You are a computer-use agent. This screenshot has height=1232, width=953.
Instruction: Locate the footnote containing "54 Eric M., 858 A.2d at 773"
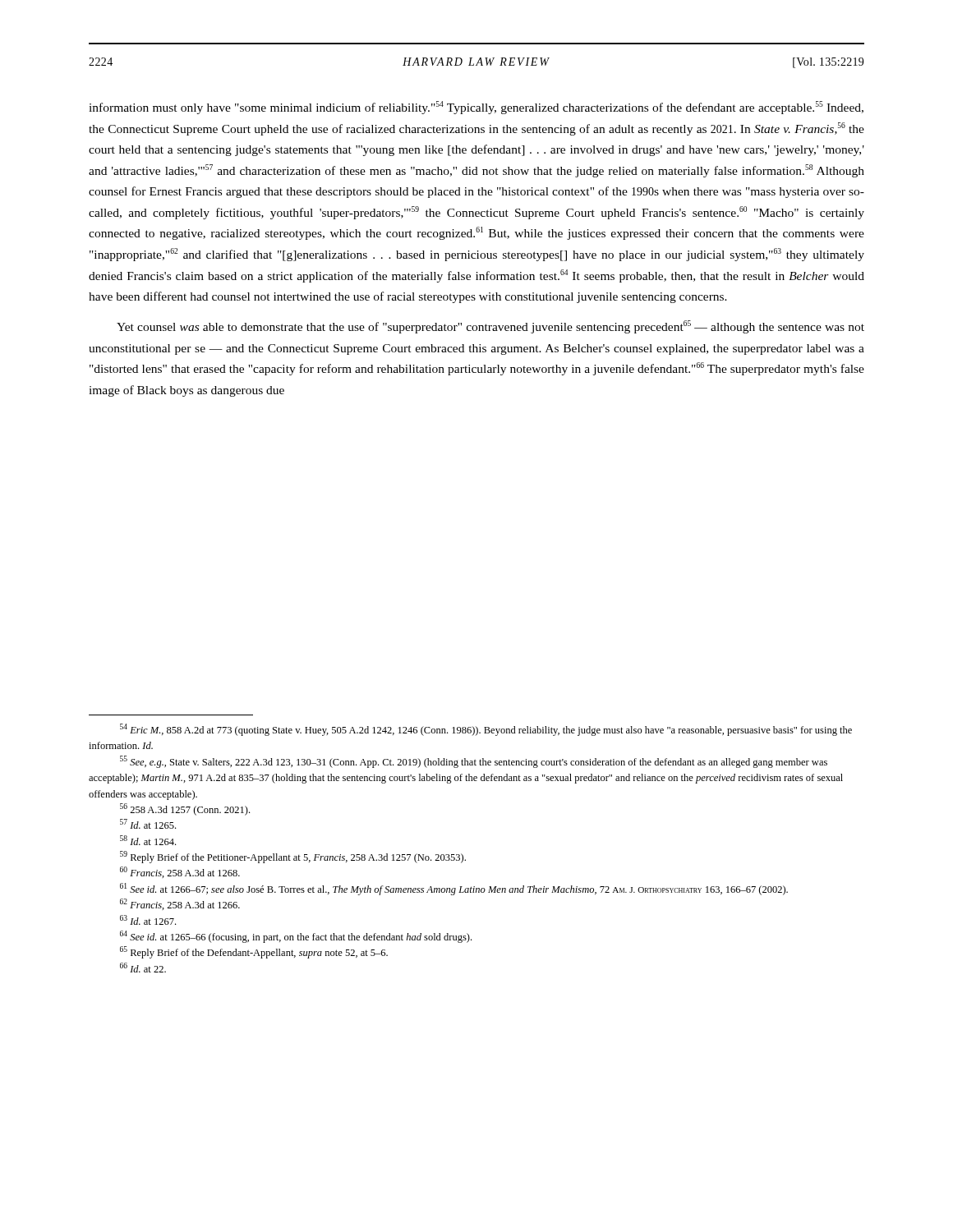click(x=486, y=730)
